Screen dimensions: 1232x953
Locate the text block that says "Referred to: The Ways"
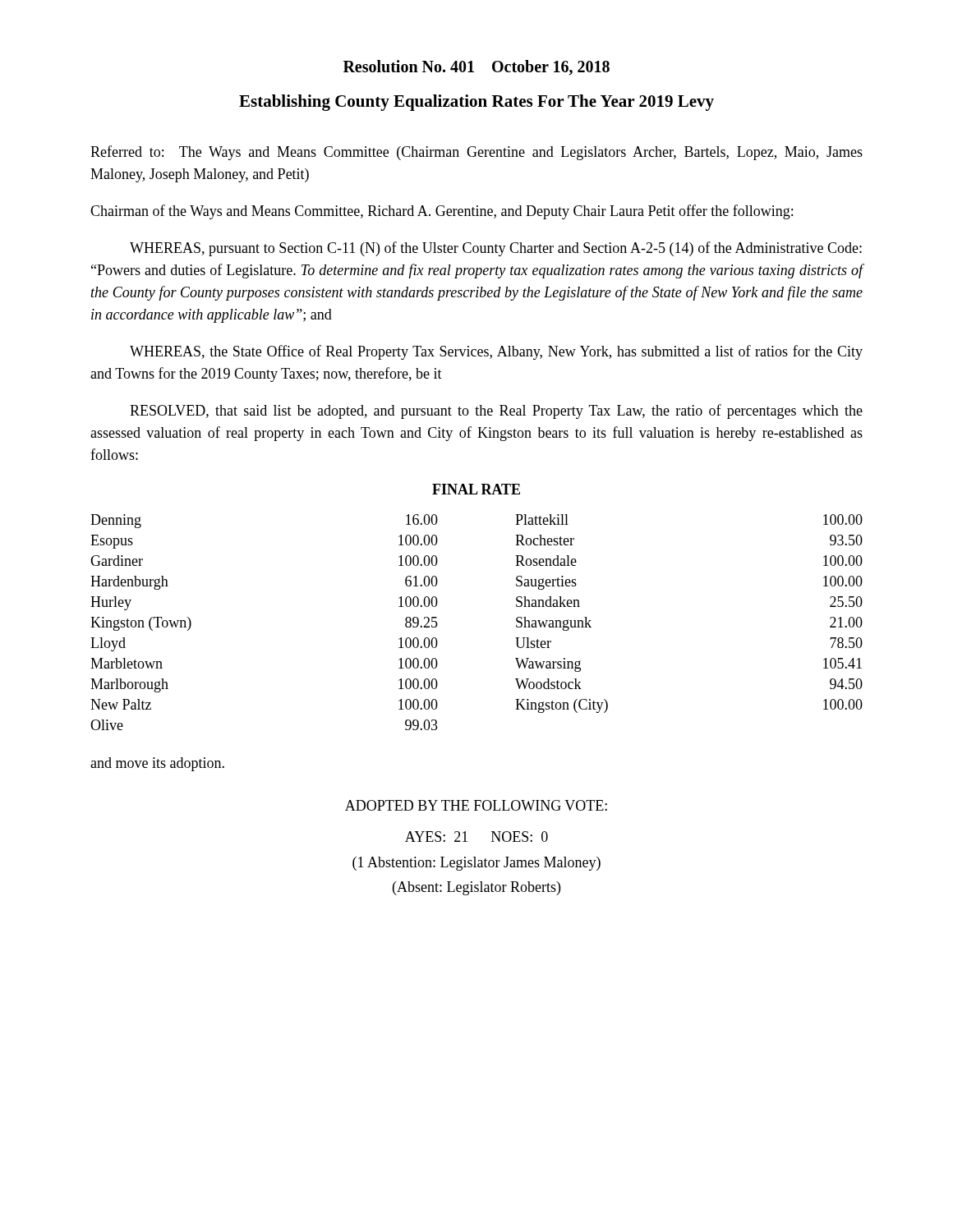coord(476,163)
